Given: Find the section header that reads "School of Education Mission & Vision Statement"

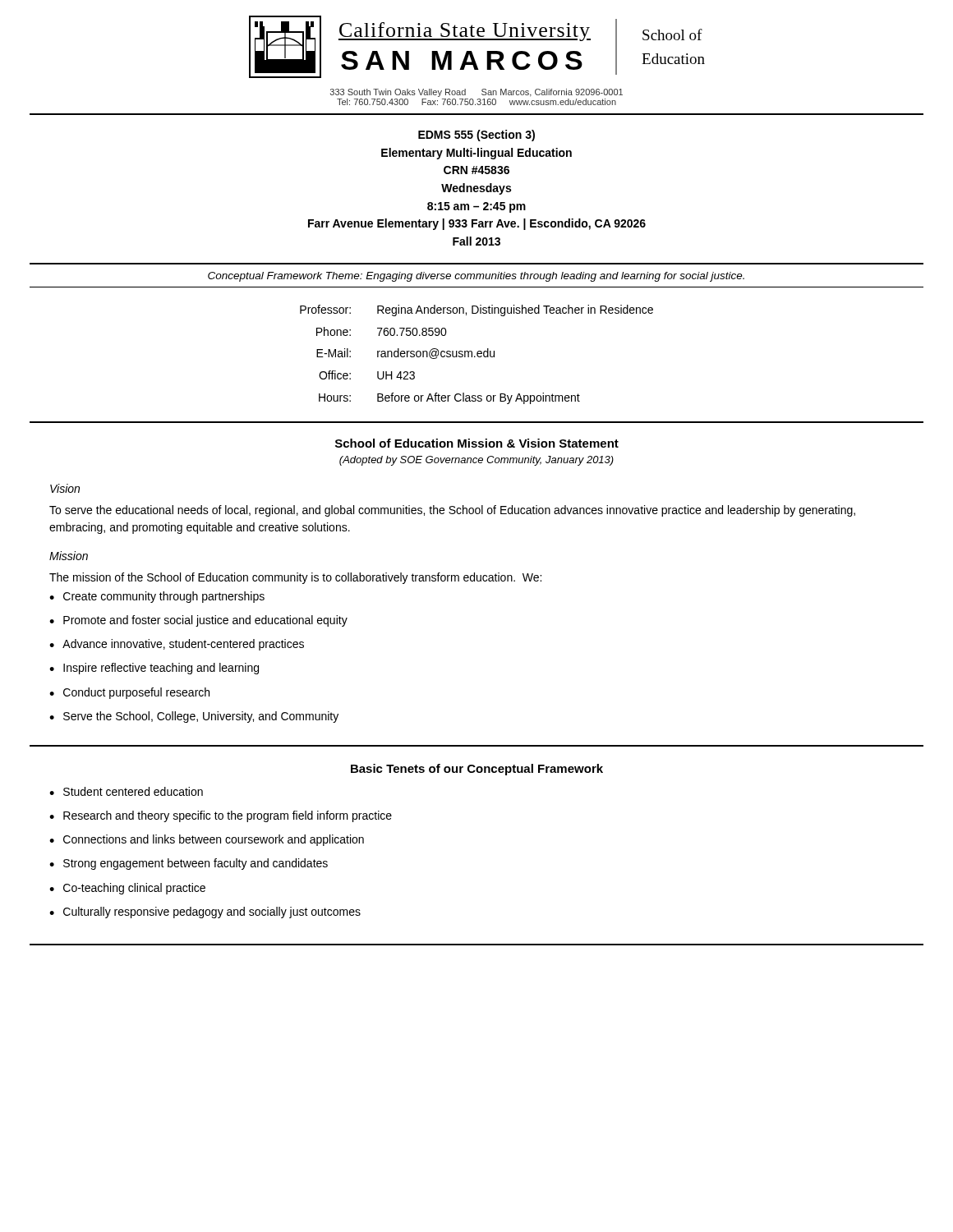Looking at the screenshot, I should 476,443.
